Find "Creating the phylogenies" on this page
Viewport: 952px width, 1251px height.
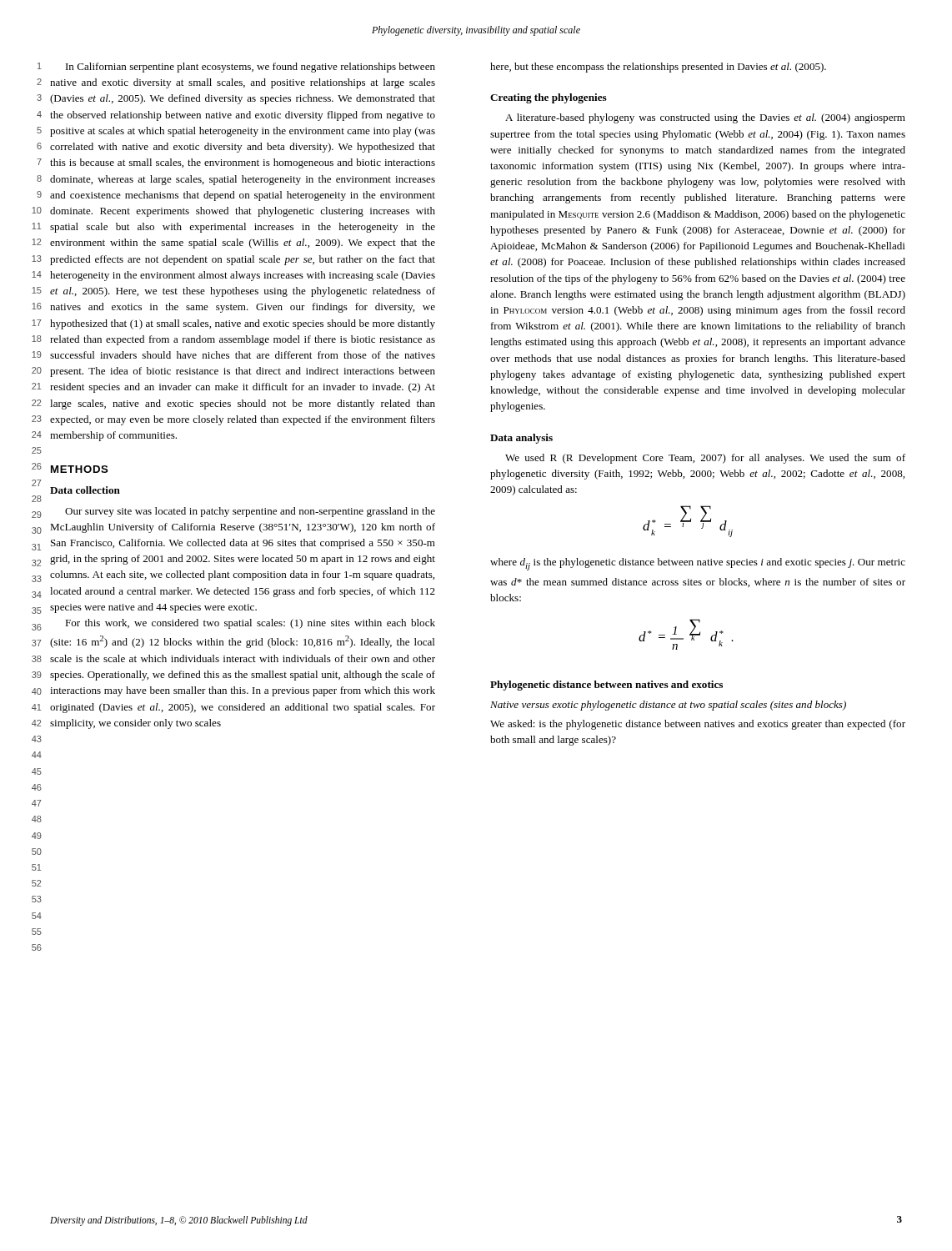point(548,97)
